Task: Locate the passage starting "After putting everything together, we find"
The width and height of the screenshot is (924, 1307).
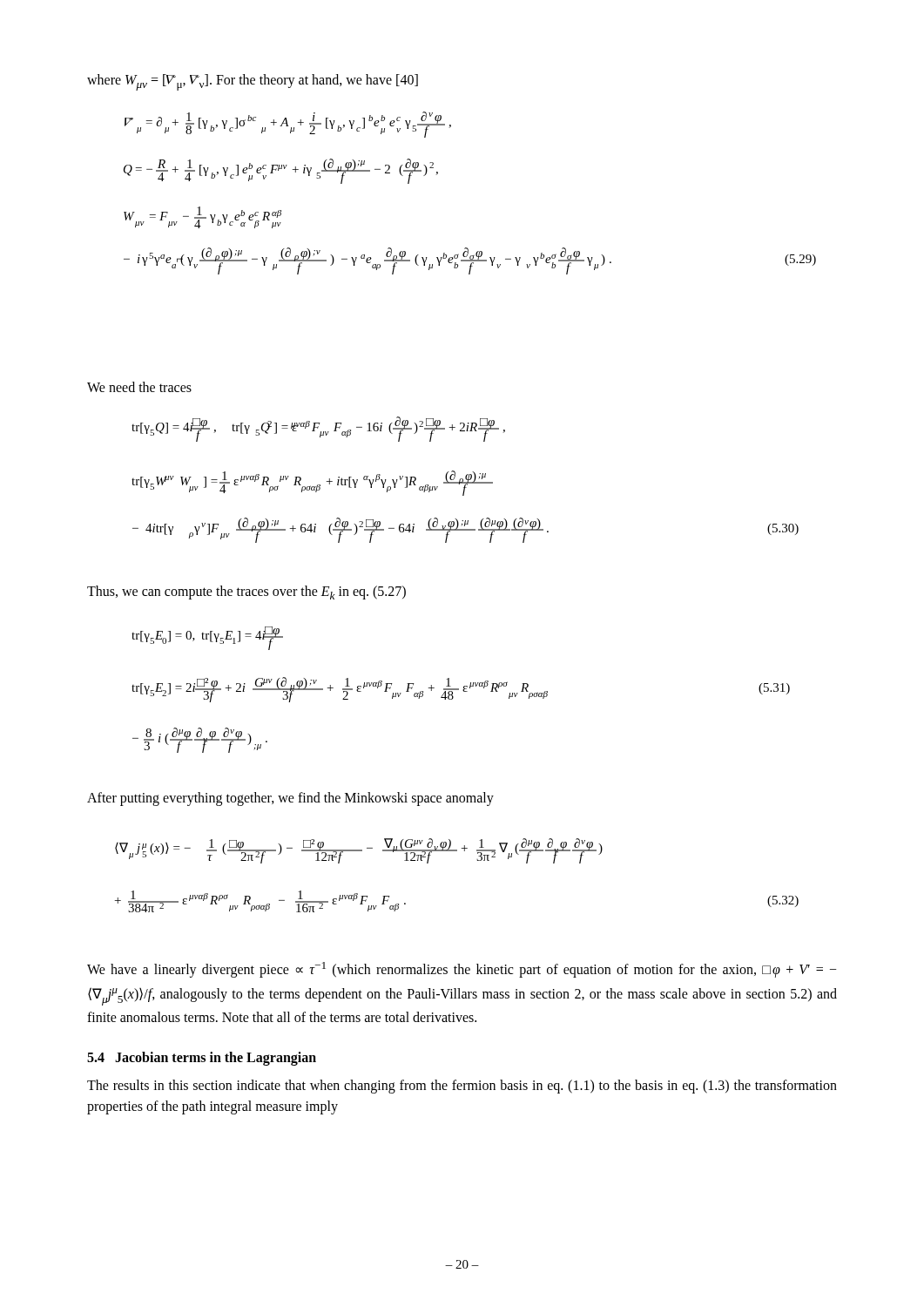Action: (x=462, y=798)
